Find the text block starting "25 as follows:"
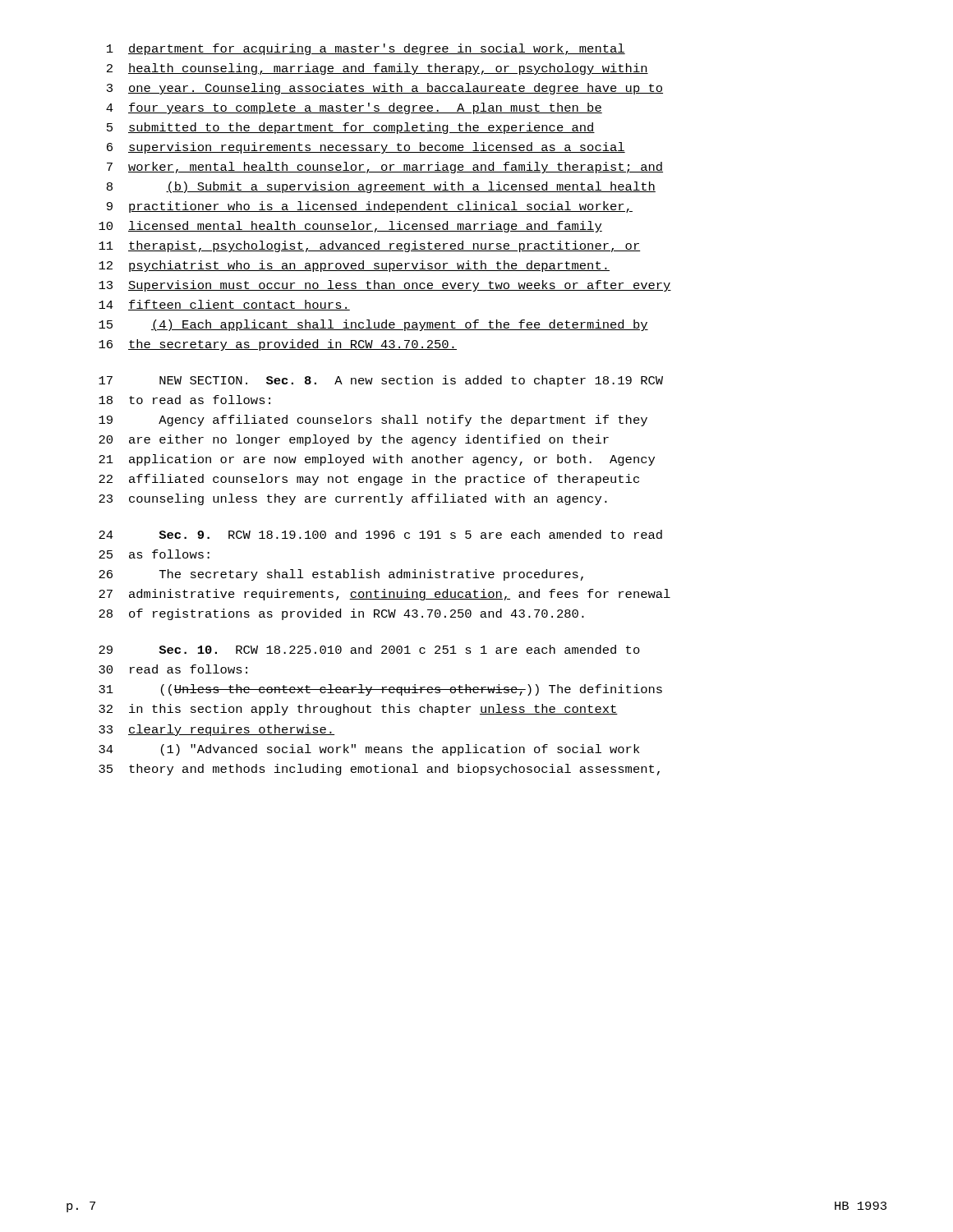 pos(147,556)
